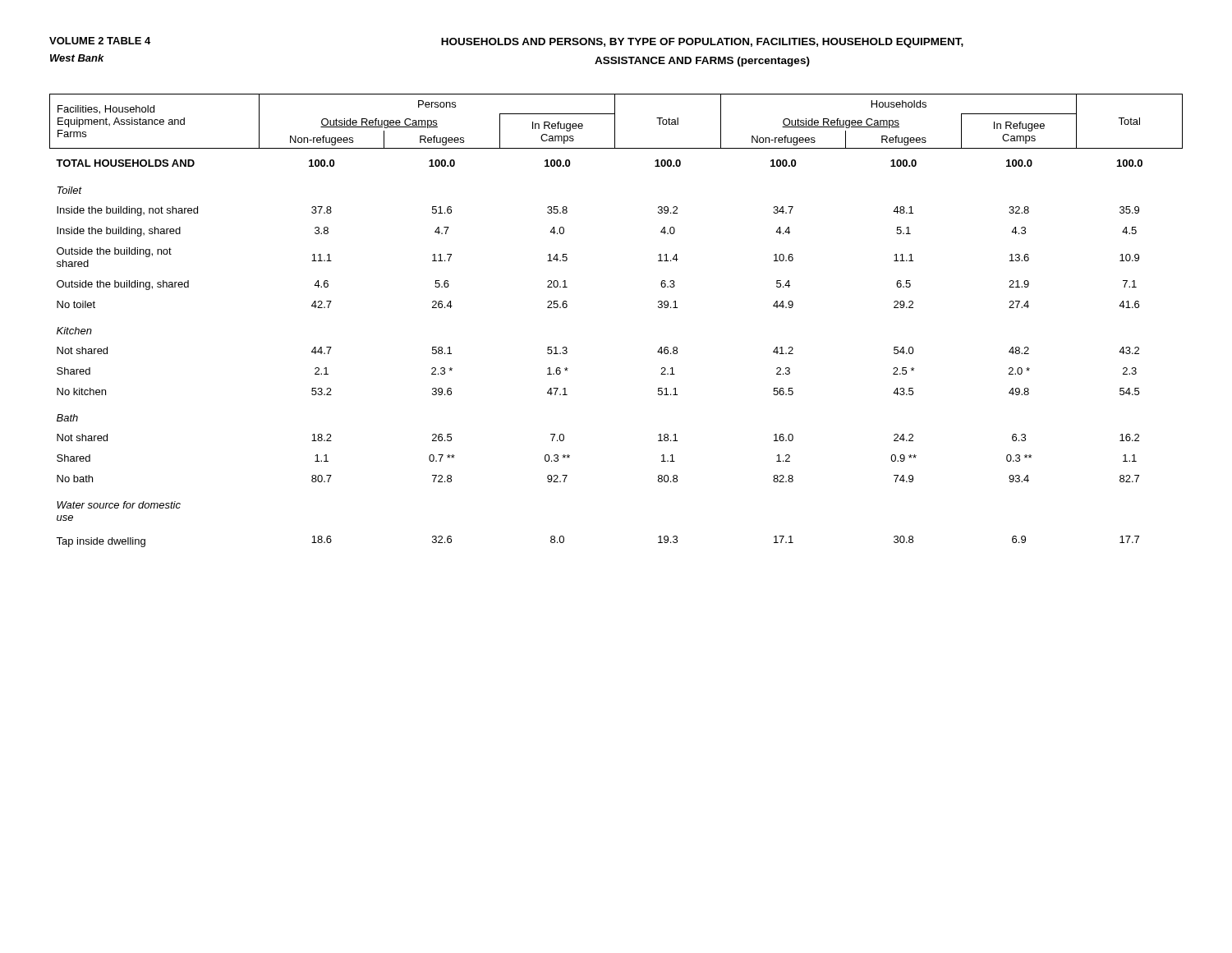Select a table
Image resolution: width=1232 pixels, height=953 pixels.
(616, 323)
